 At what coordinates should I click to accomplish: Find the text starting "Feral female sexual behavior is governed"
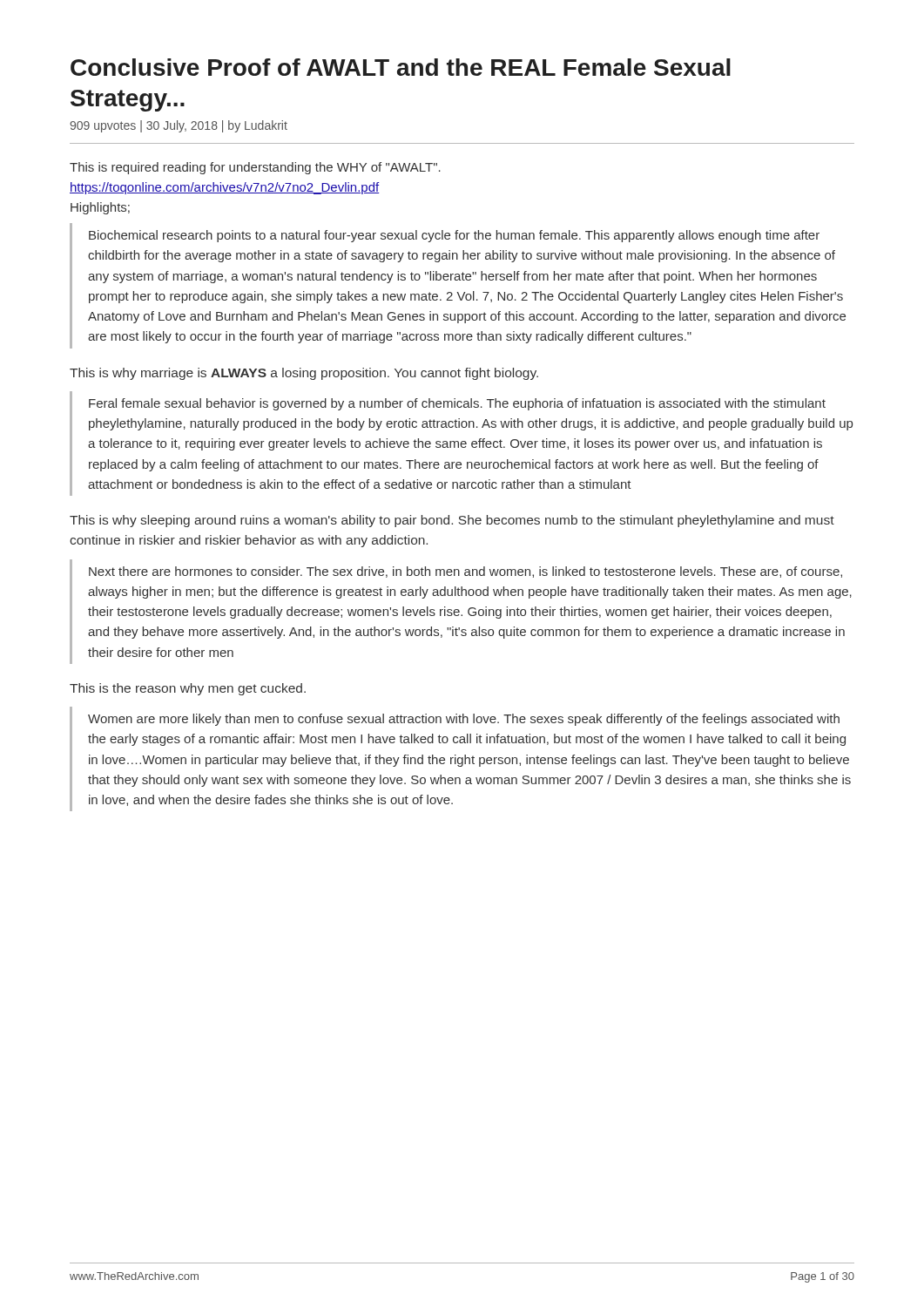click(x=471, y=443)
